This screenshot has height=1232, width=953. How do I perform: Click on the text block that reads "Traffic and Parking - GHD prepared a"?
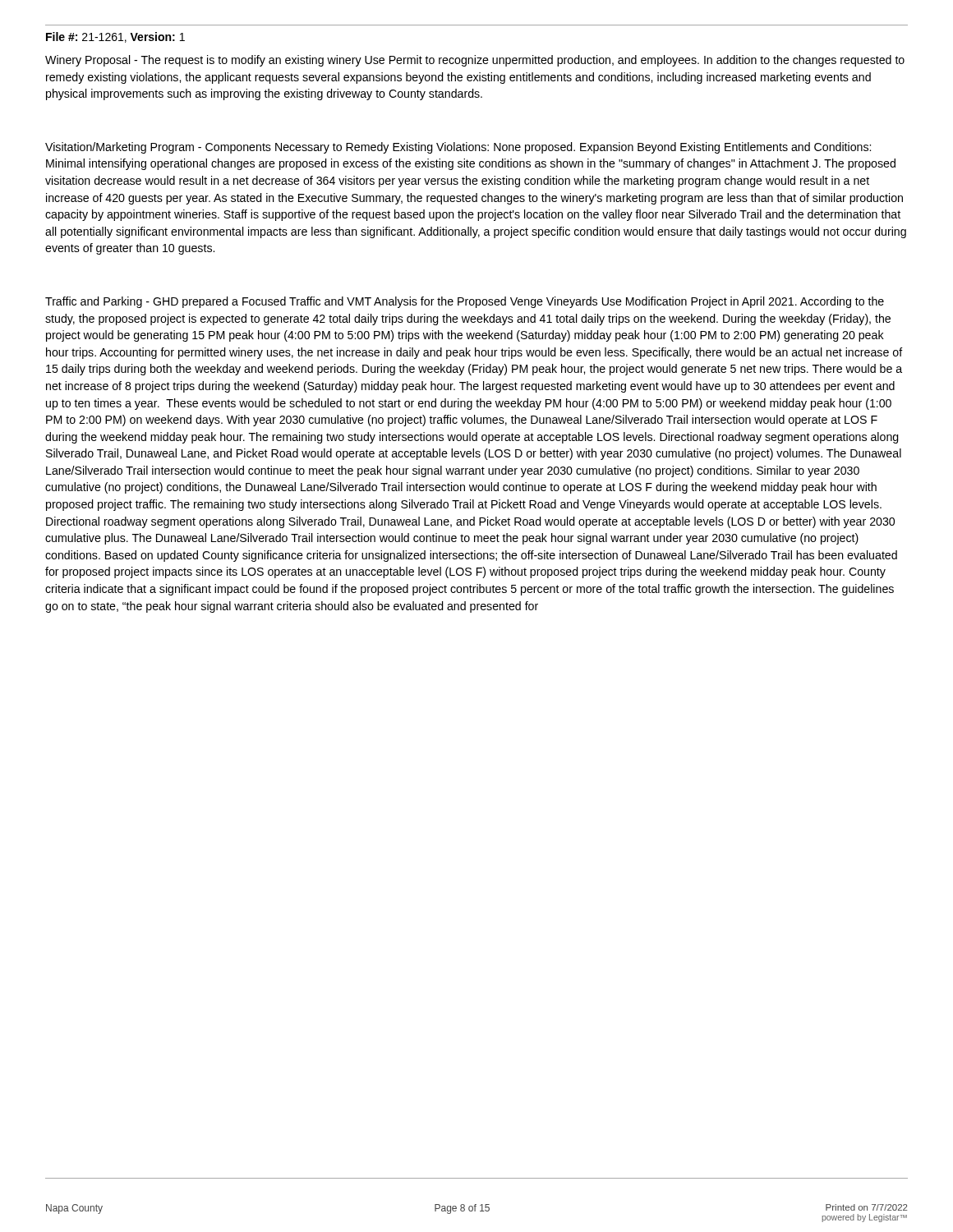click(474, 454)
